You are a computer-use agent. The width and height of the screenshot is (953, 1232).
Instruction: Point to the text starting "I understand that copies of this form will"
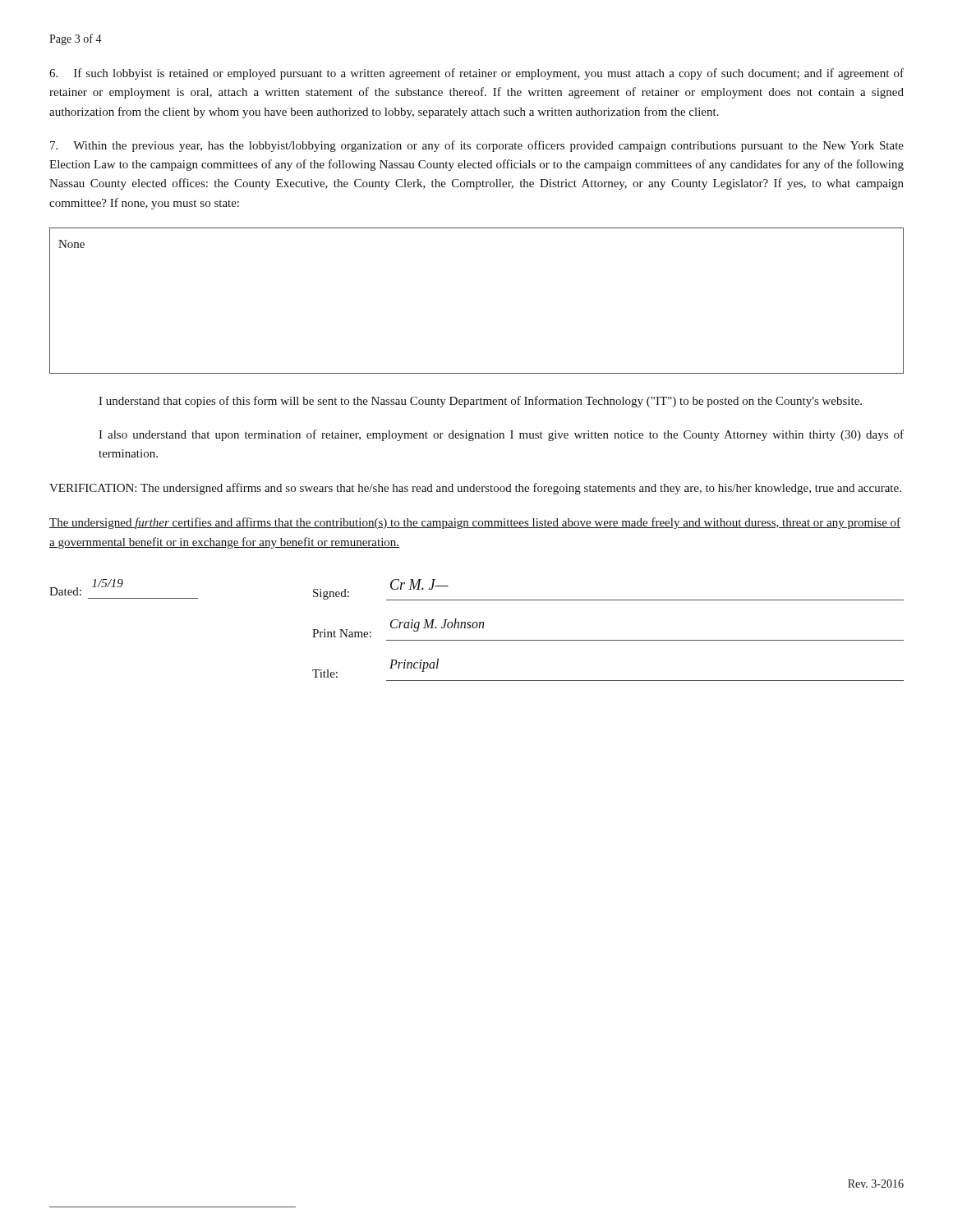click(x=481, y=401)
